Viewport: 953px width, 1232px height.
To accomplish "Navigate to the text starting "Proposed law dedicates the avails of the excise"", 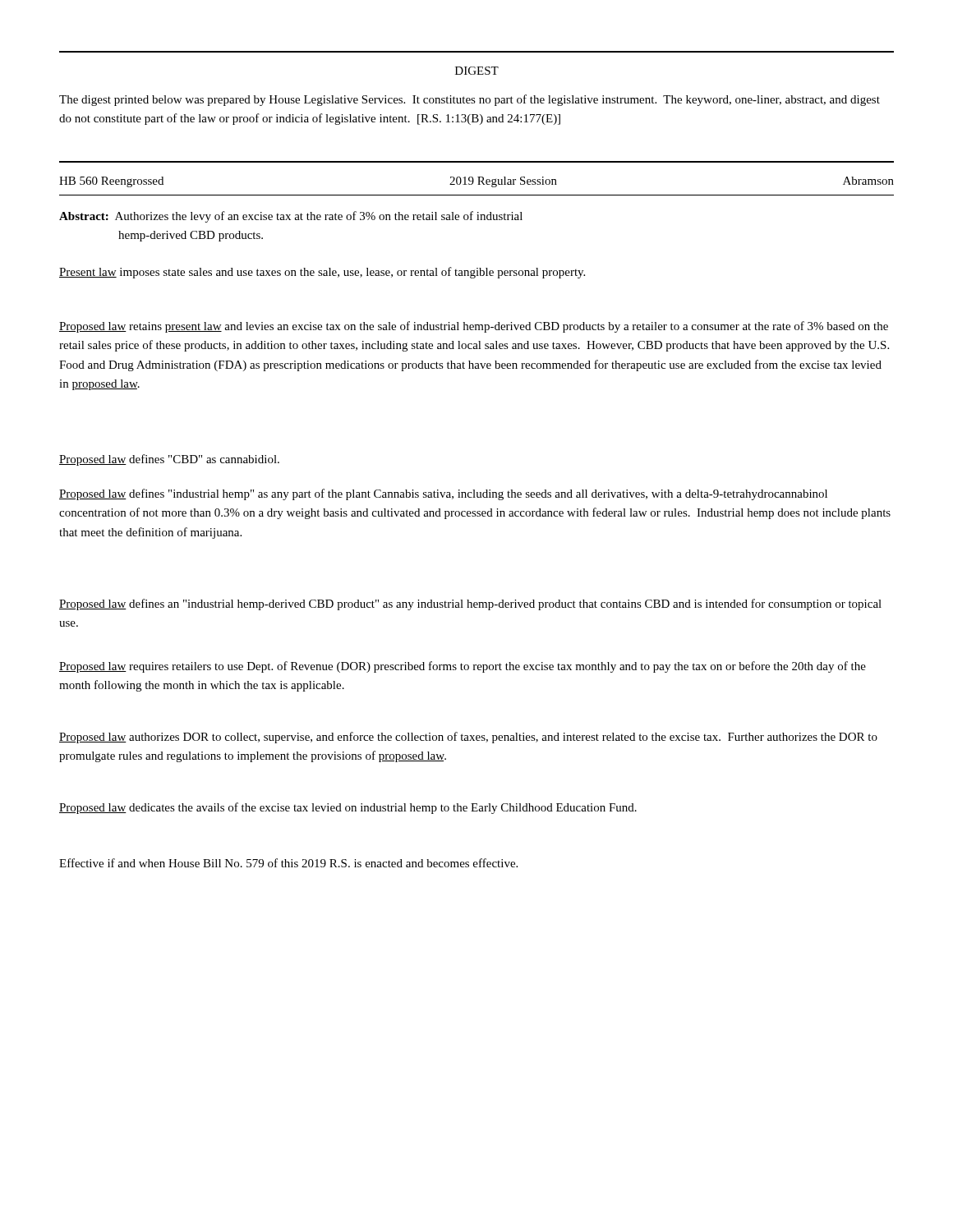I will pyautogui.click(x=348, y=807).
